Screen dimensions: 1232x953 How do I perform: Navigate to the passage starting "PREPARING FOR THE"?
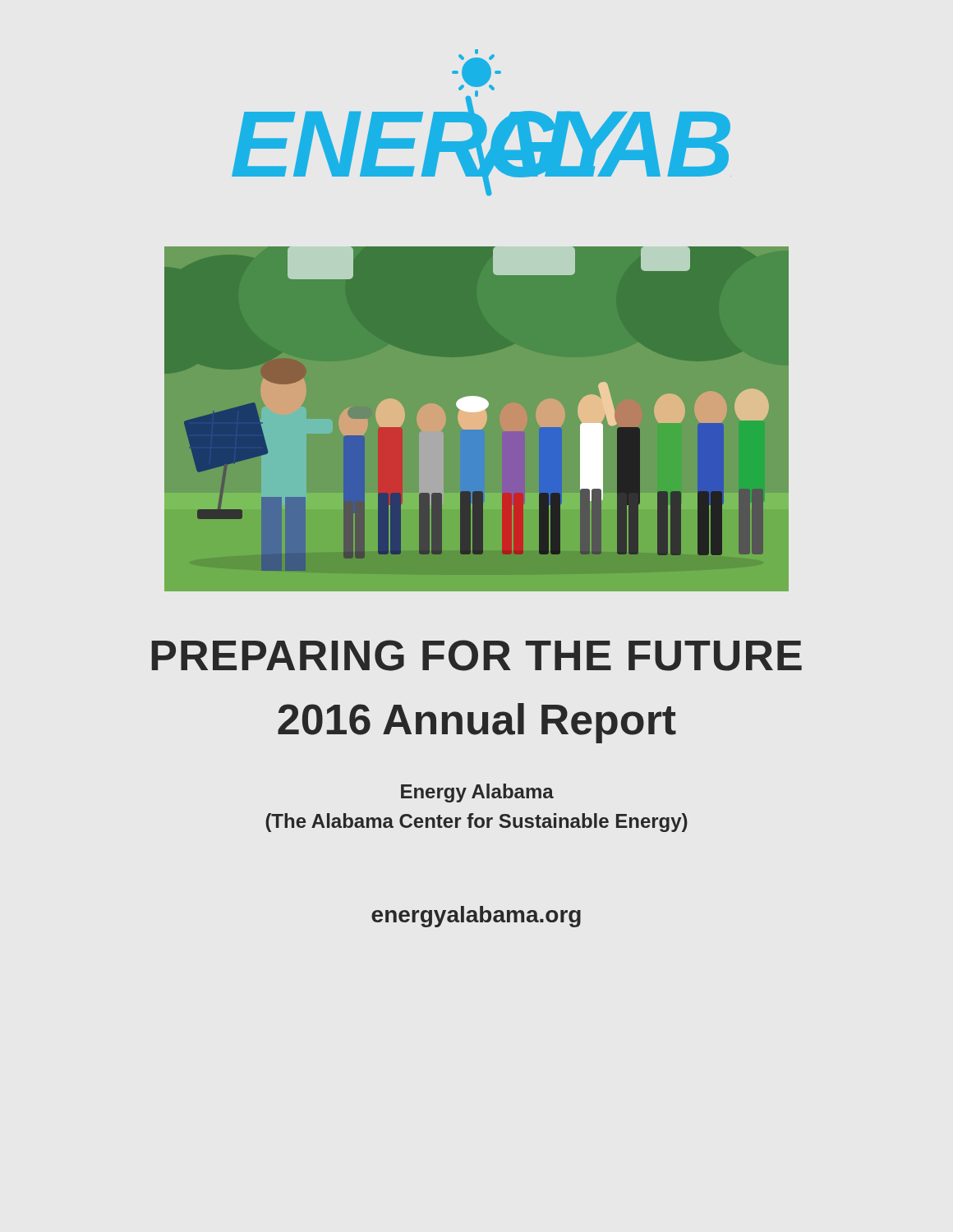click(476, 655)
